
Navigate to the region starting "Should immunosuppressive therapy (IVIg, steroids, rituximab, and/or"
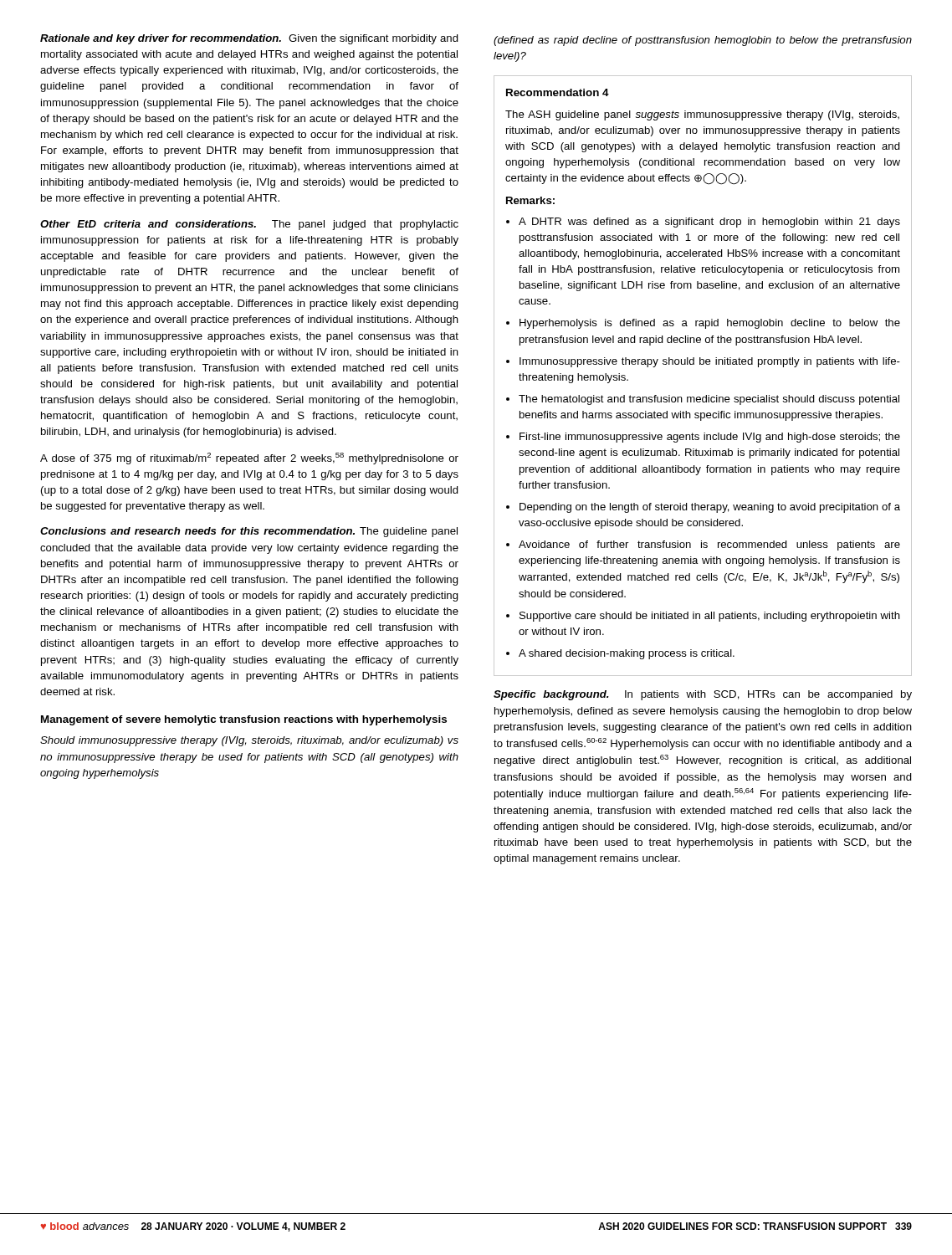pyautogui.click(x=249, y=756)
